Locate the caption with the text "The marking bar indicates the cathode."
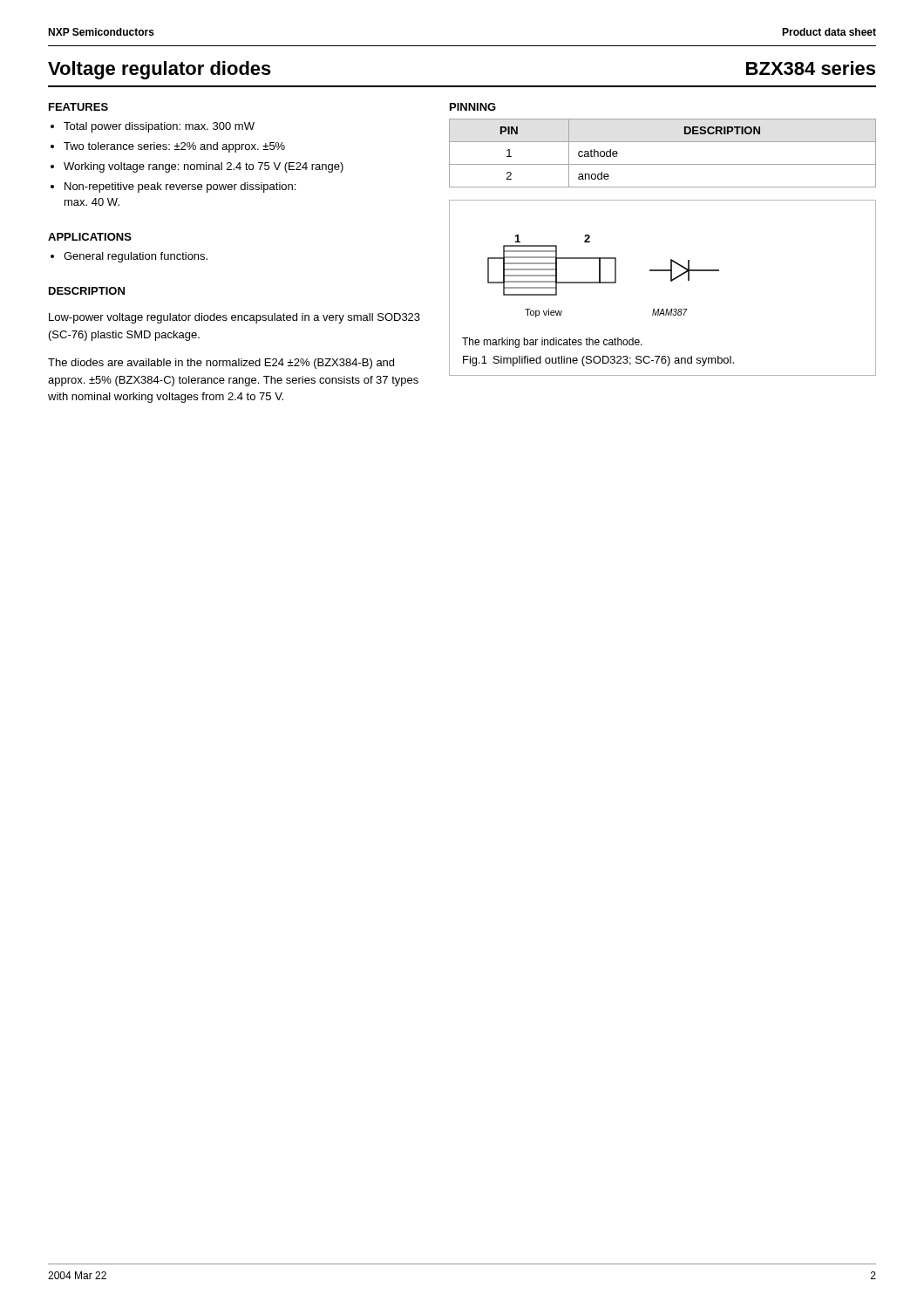 click(552, 342)
